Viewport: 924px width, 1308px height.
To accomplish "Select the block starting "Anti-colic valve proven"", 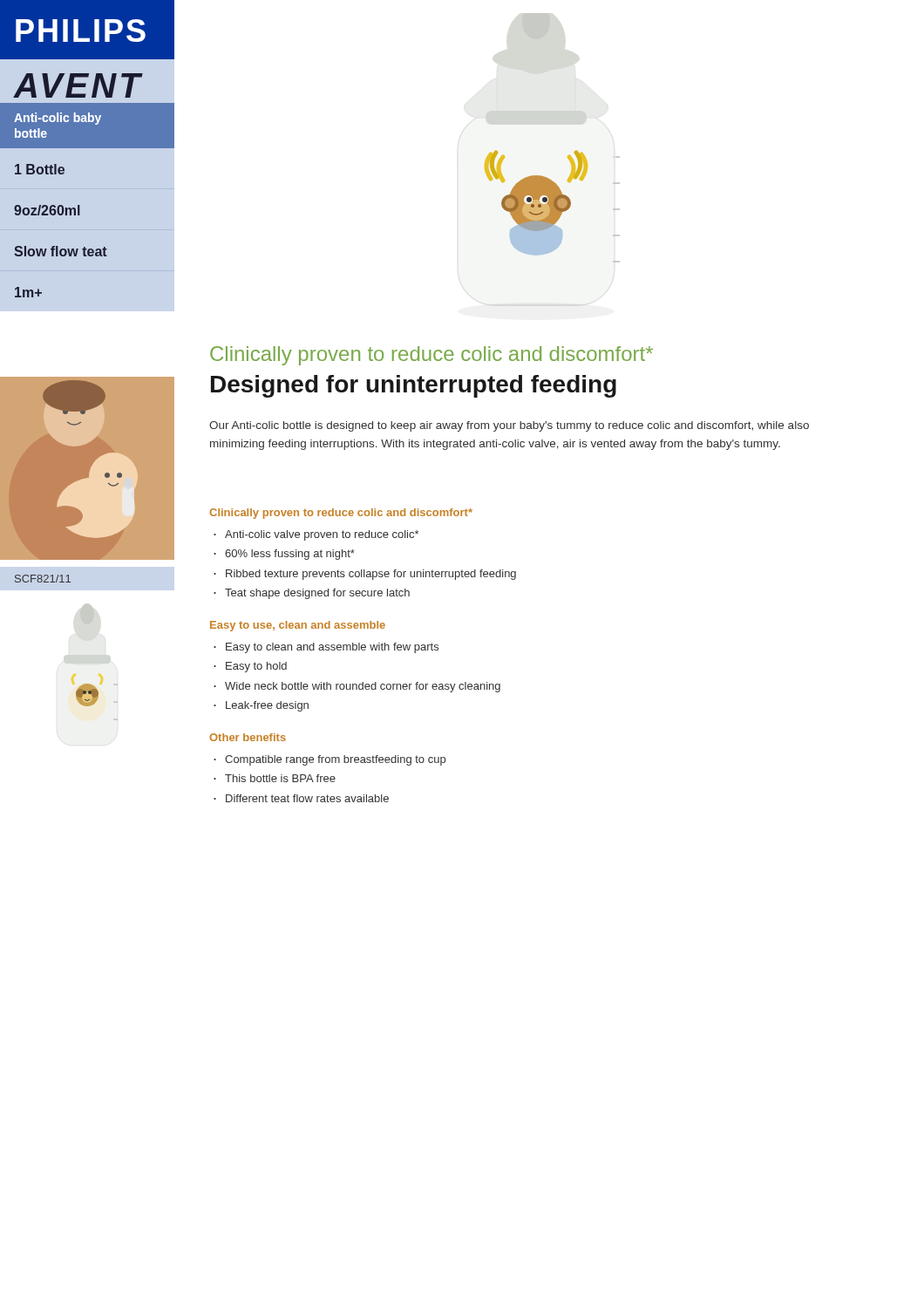I will coord(322,534).
